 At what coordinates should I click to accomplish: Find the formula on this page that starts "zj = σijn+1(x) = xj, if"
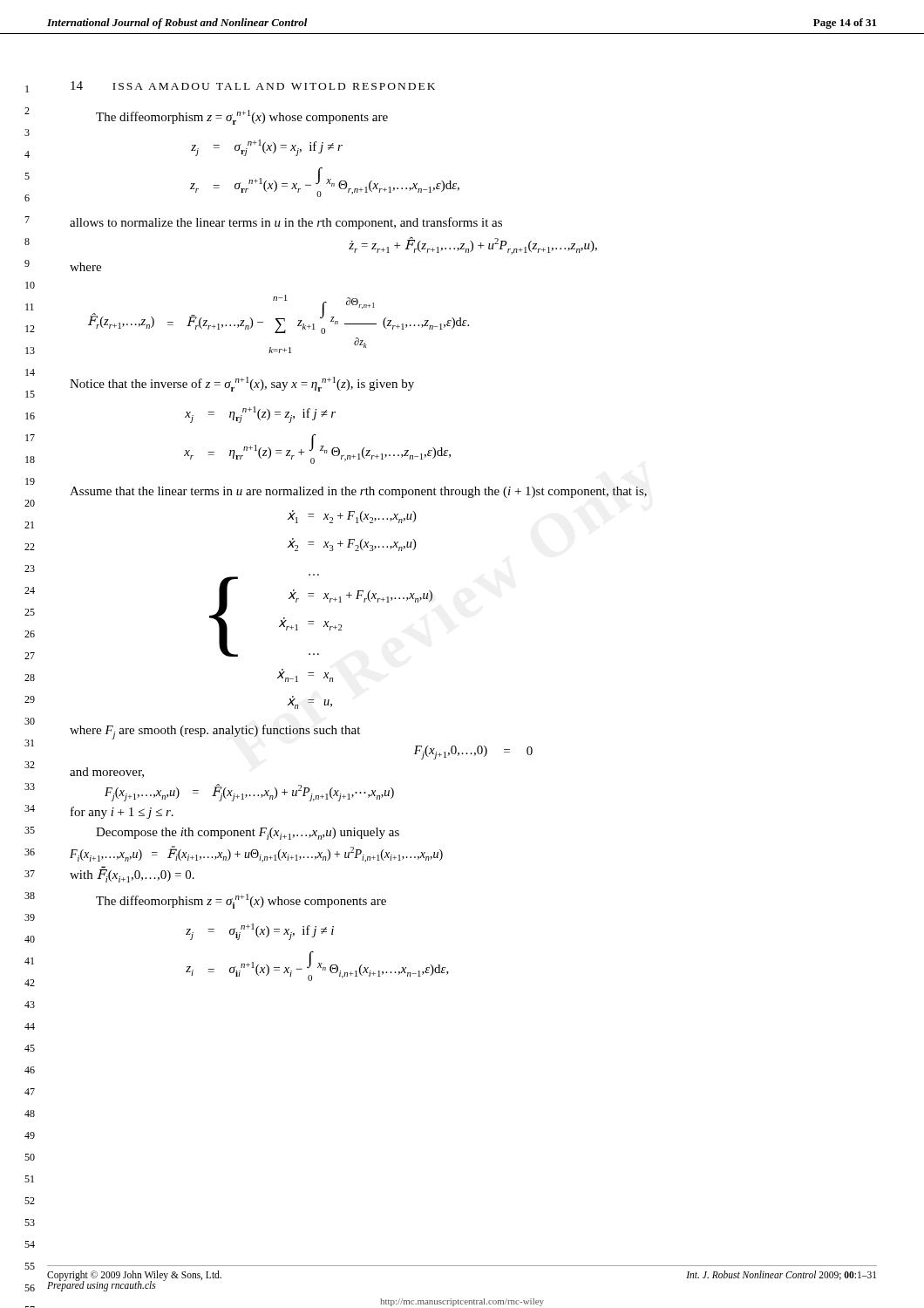pos(260,932)
